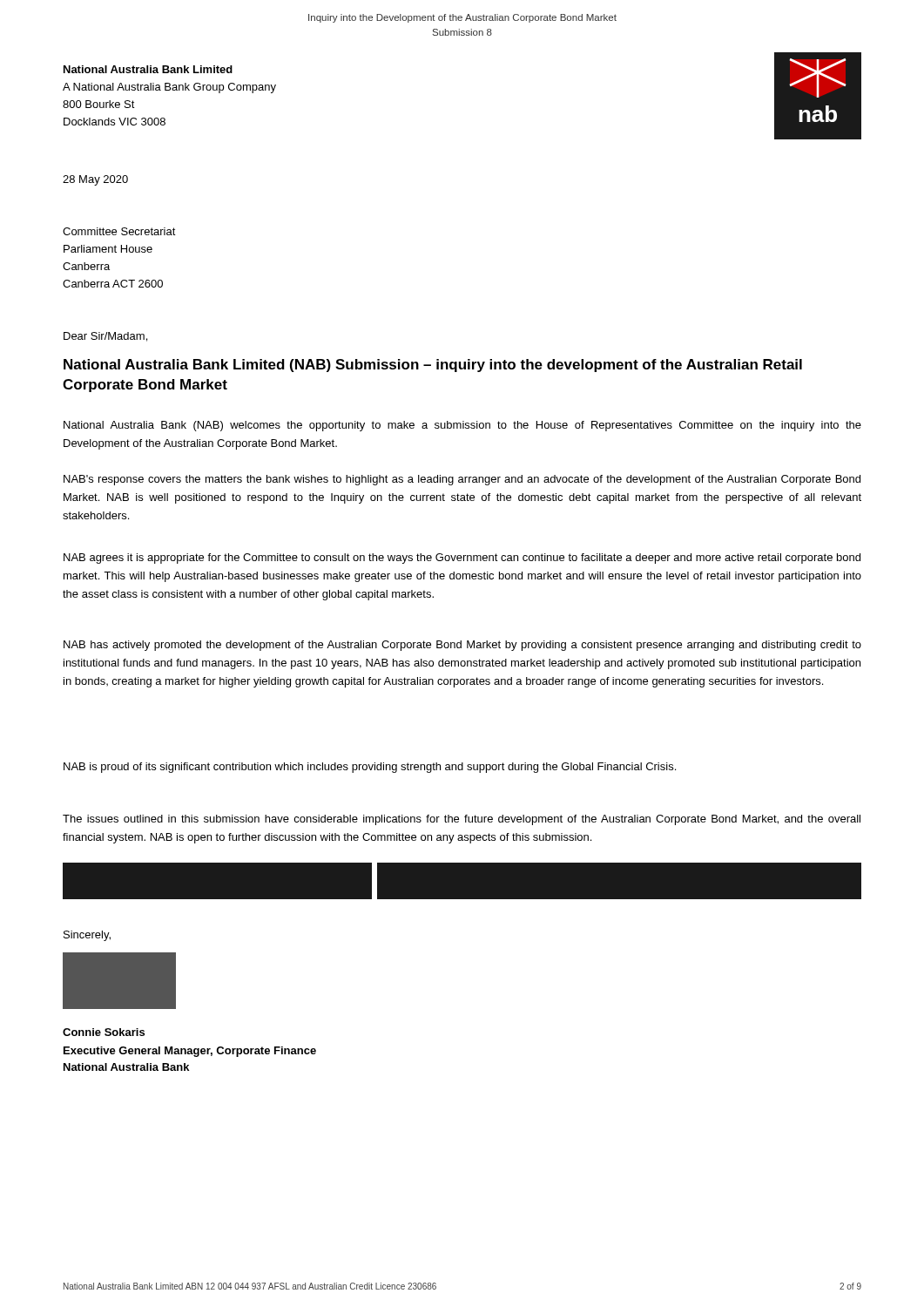Click on the passage starting "Committee Secretariat Parliament House Canberra Canberra"

tap(119, 258)
